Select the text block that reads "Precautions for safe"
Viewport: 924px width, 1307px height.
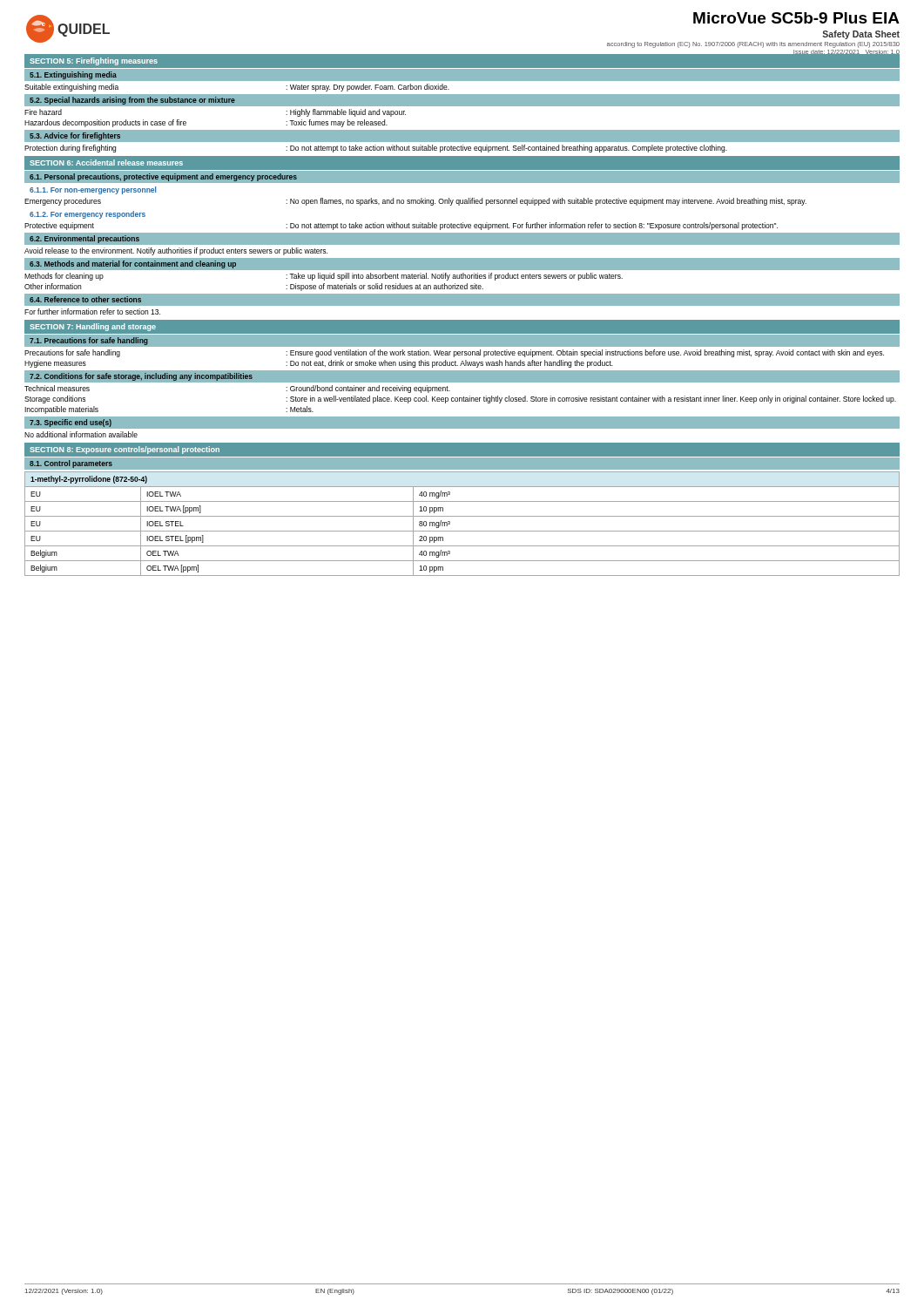point(462,353)
